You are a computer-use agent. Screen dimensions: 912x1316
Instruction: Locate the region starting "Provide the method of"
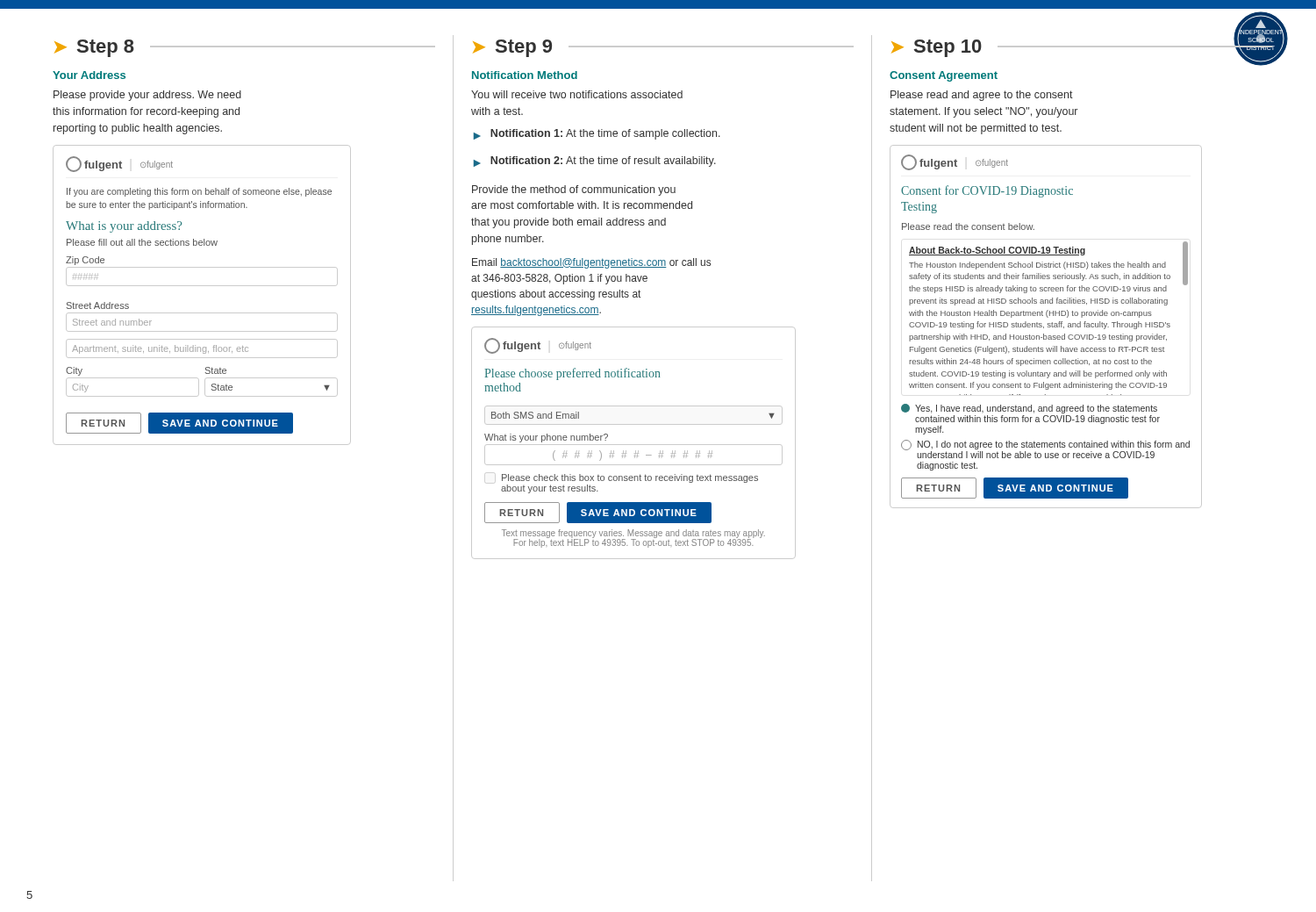coord(582,214)
